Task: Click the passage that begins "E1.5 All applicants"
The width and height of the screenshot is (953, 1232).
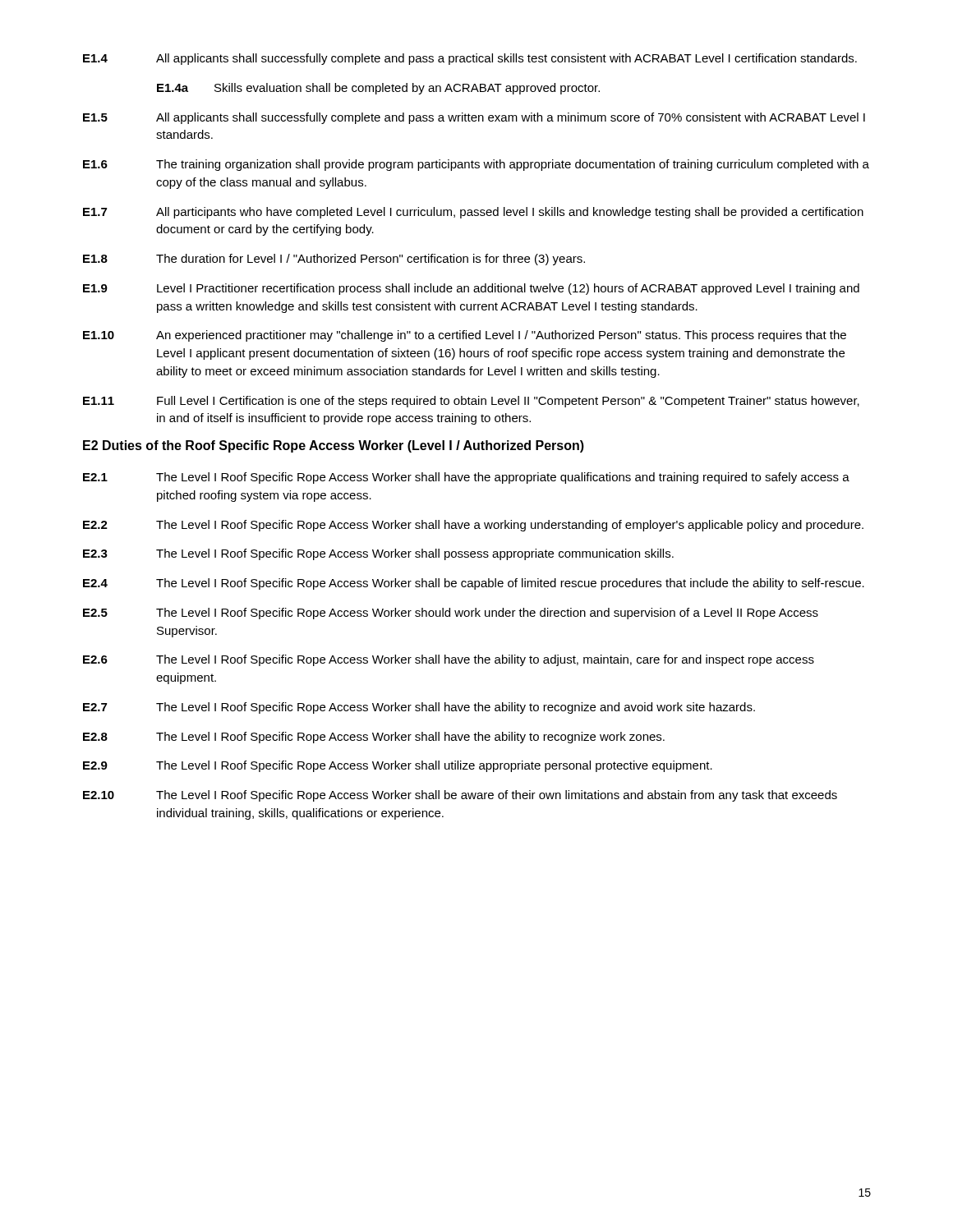Action: 476,126
